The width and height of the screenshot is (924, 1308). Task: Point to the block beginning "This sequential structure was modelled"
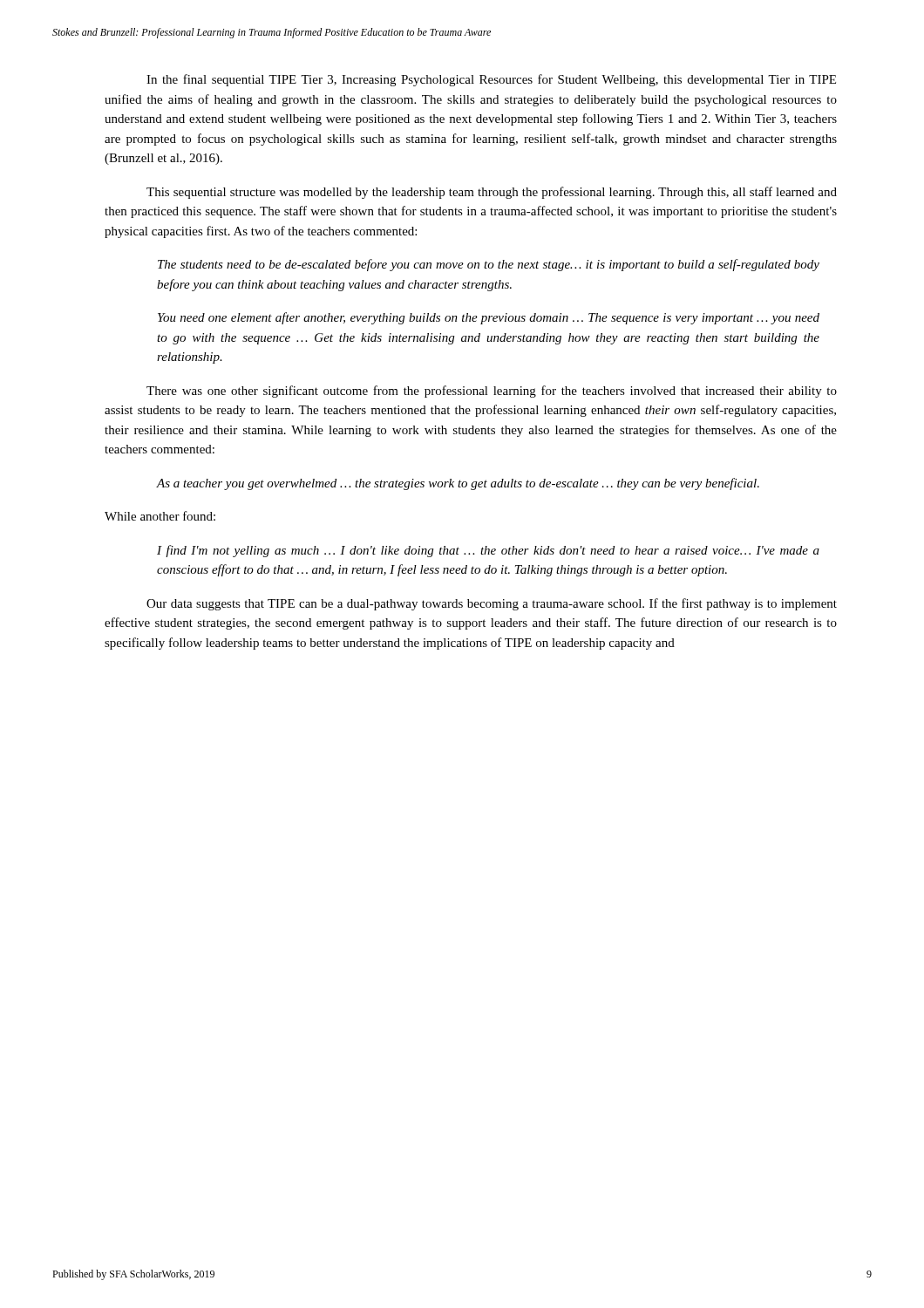(471, 211)
